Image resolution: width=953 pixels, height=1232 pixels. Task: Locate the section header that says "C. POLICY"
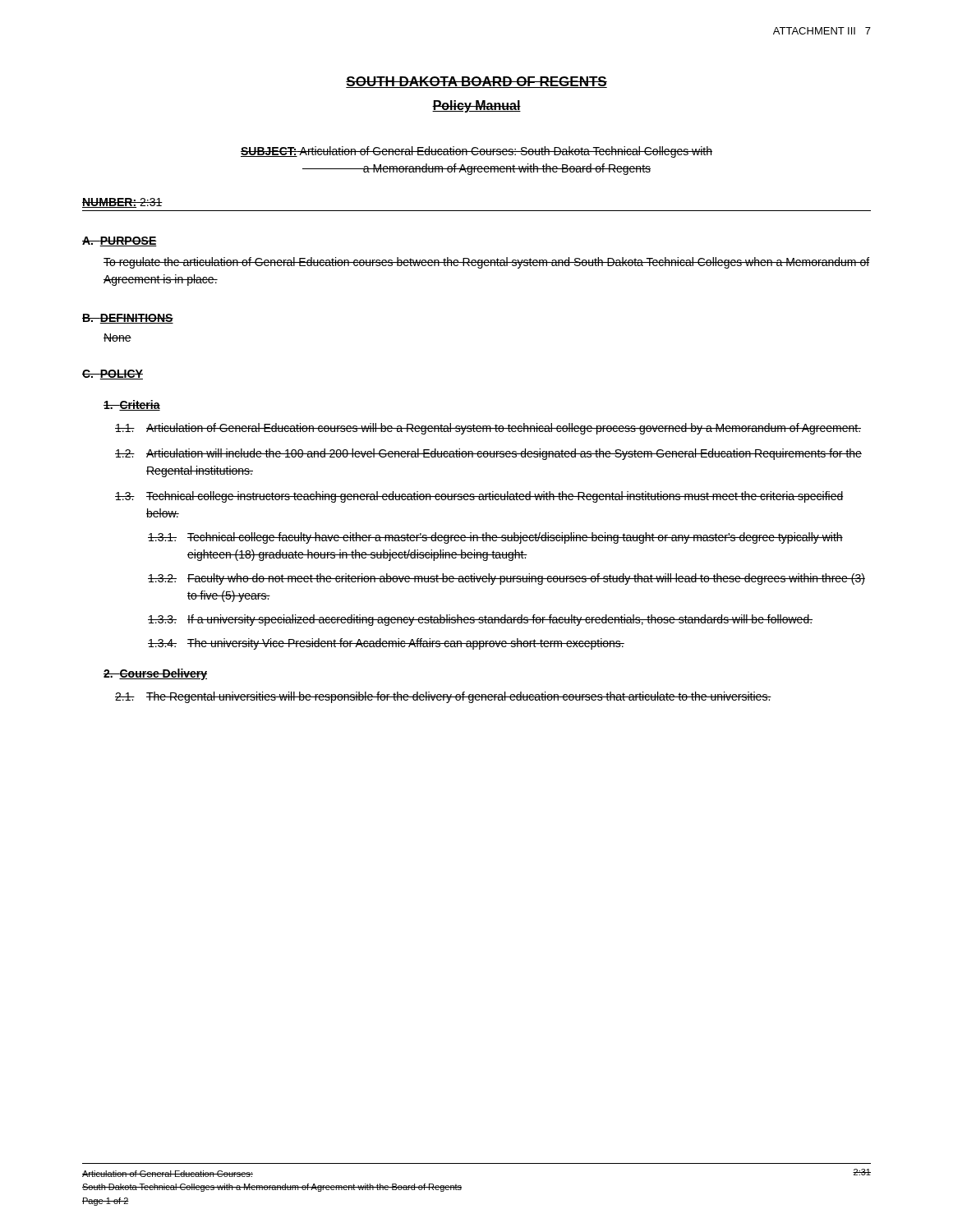pos(113,374)
